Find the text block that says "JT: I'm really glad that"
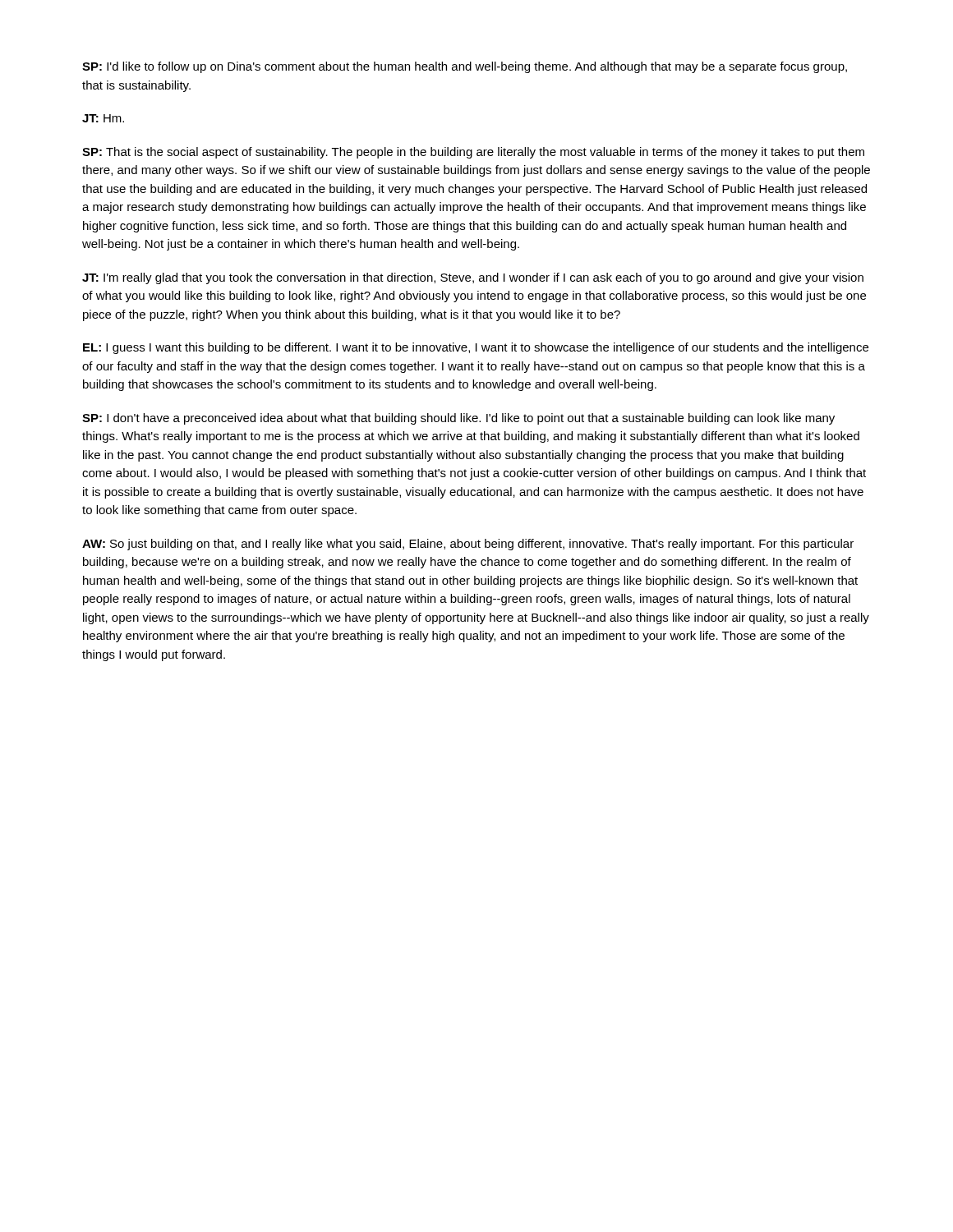This screenshot has width=953, height=1232. [x=474, y=295]
